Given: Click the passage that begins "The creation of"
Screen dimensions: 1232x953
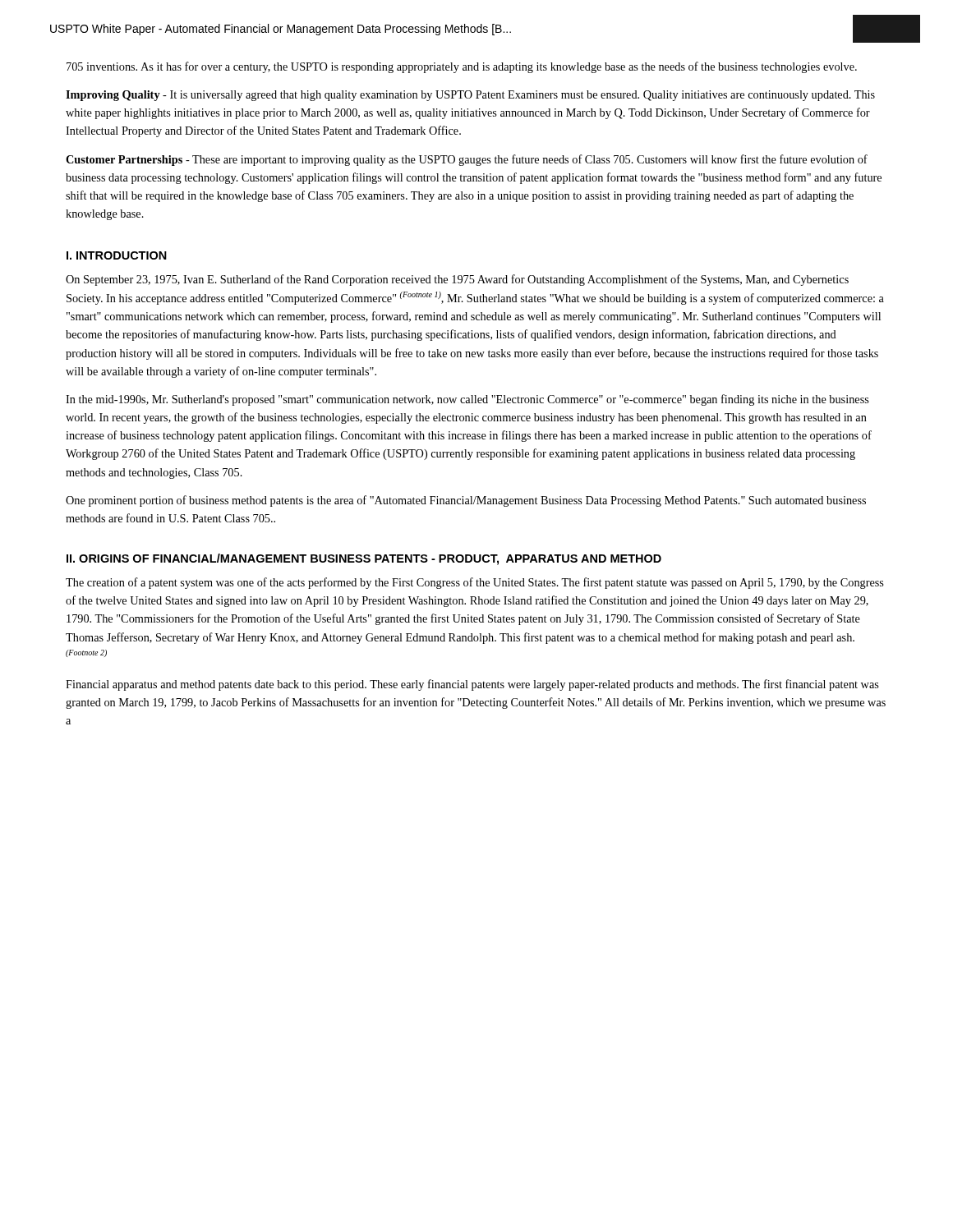Looking at the screenshot, I should pos(475,616).
